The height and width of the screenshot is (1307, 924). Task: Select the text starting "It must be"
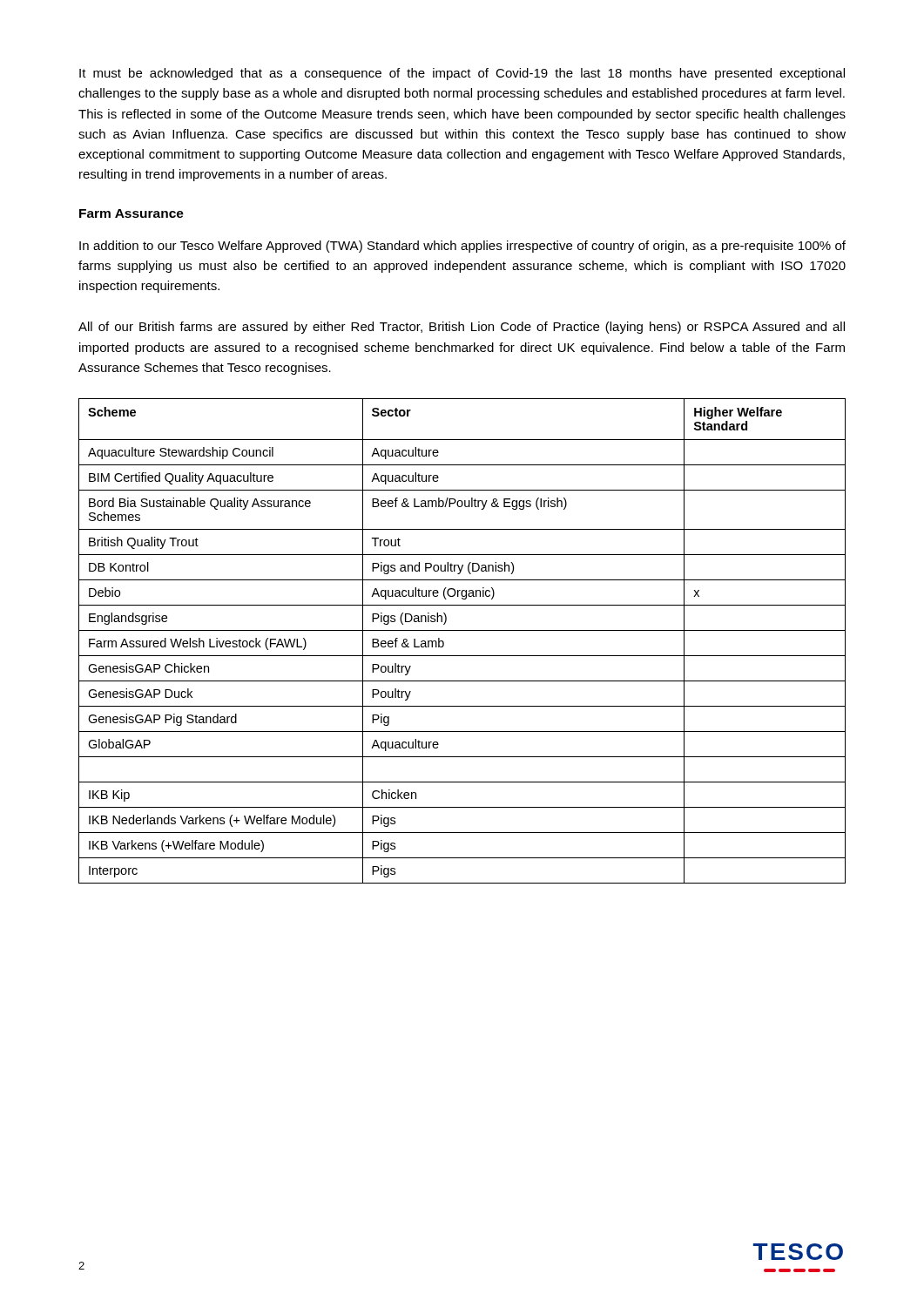462,123
